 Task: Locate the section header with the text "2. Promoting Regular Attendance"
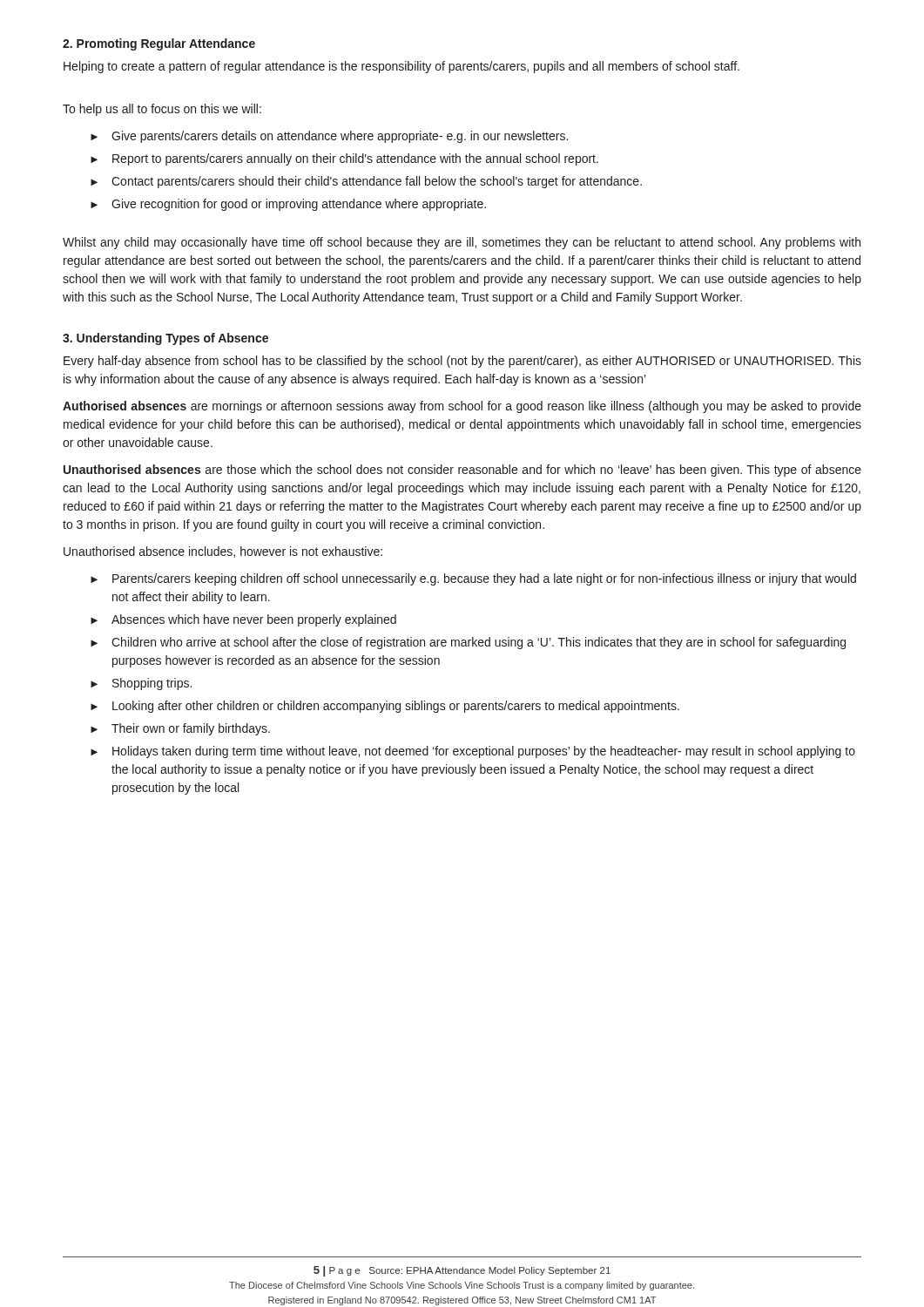point(159,44)
